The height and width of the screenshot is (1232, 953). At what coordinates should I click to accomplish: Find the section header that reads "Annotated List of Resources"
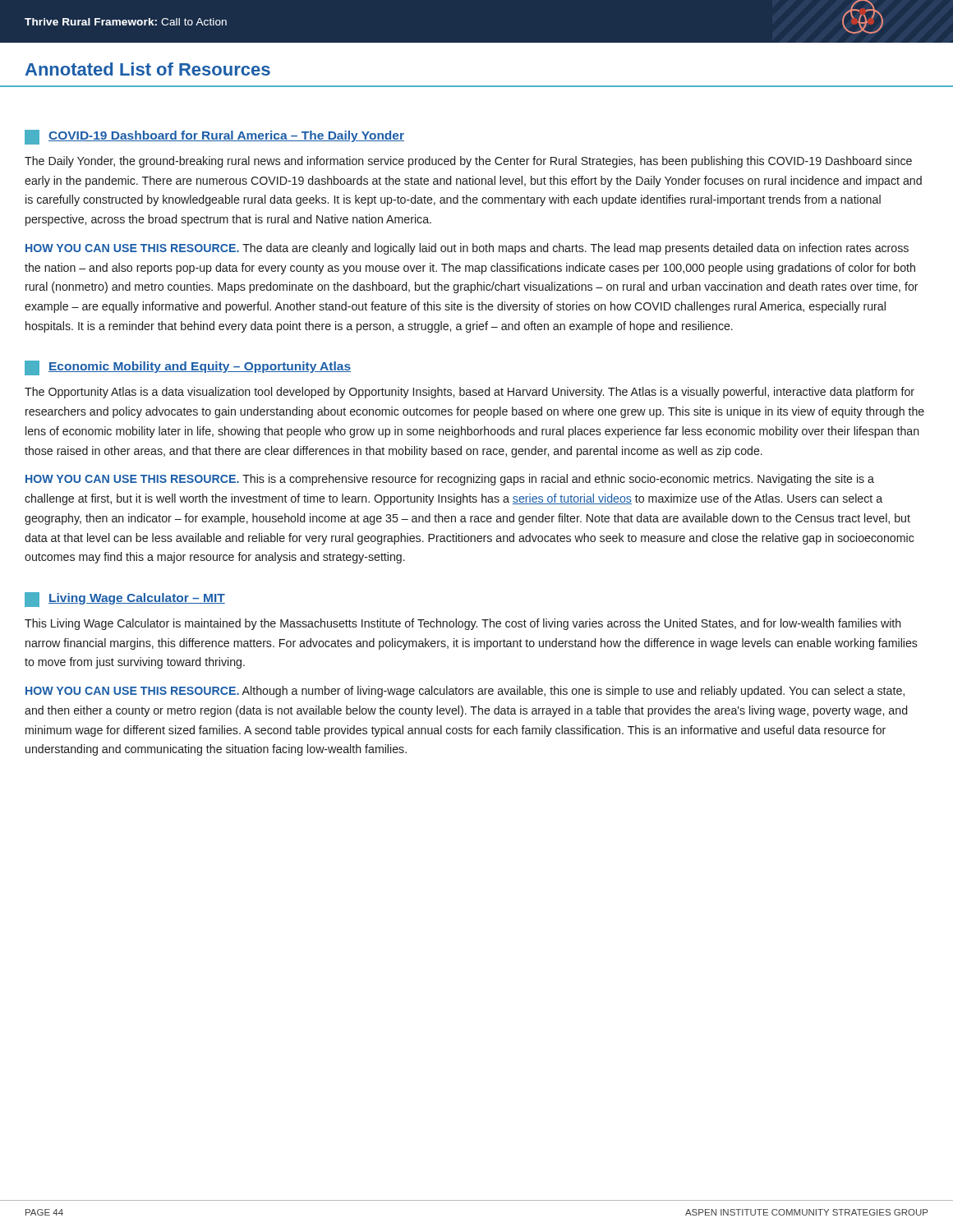(x=135, y=65)
